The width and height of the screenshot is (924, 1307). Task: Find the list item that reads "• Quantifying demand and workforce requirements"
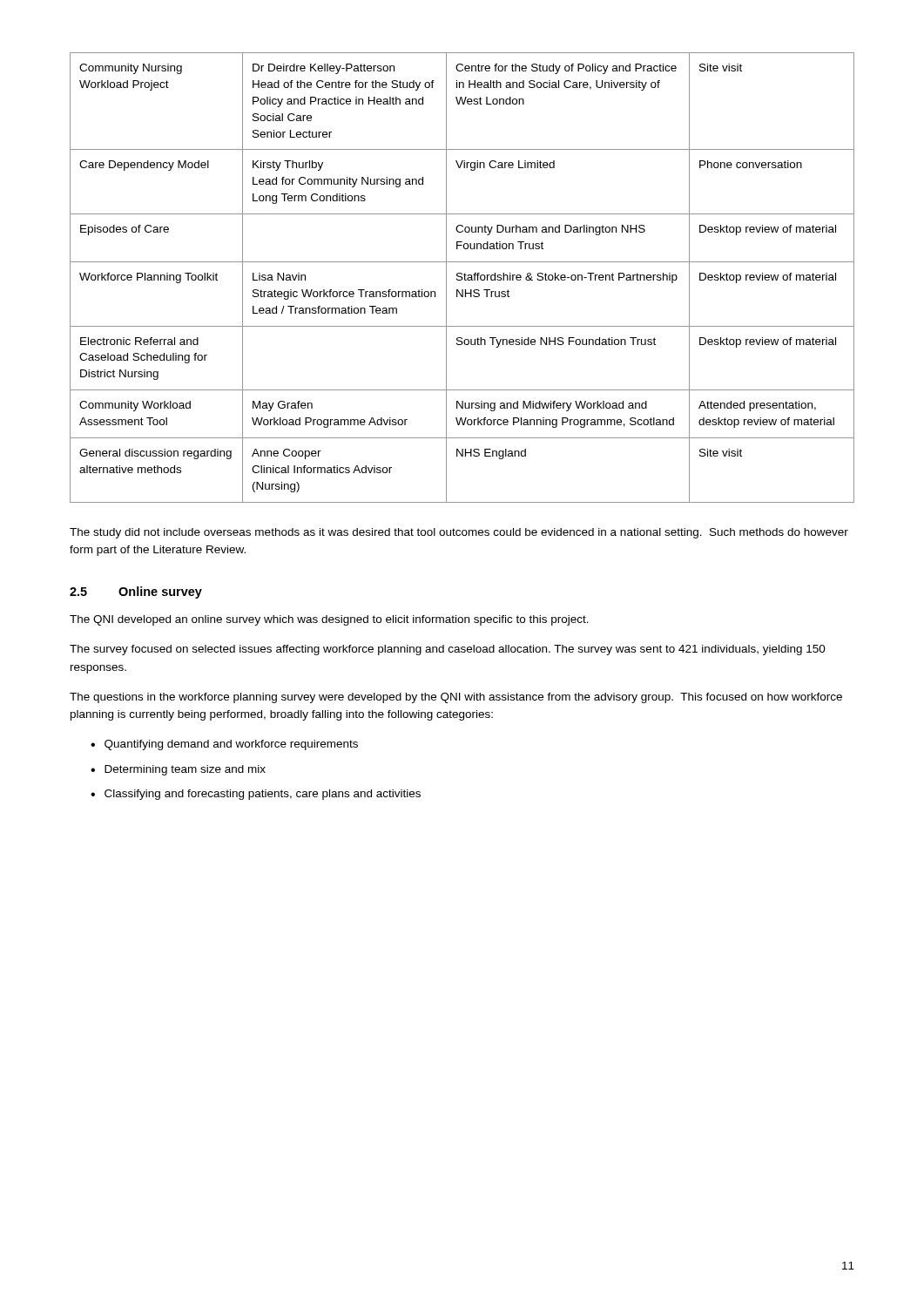(224, 746)
